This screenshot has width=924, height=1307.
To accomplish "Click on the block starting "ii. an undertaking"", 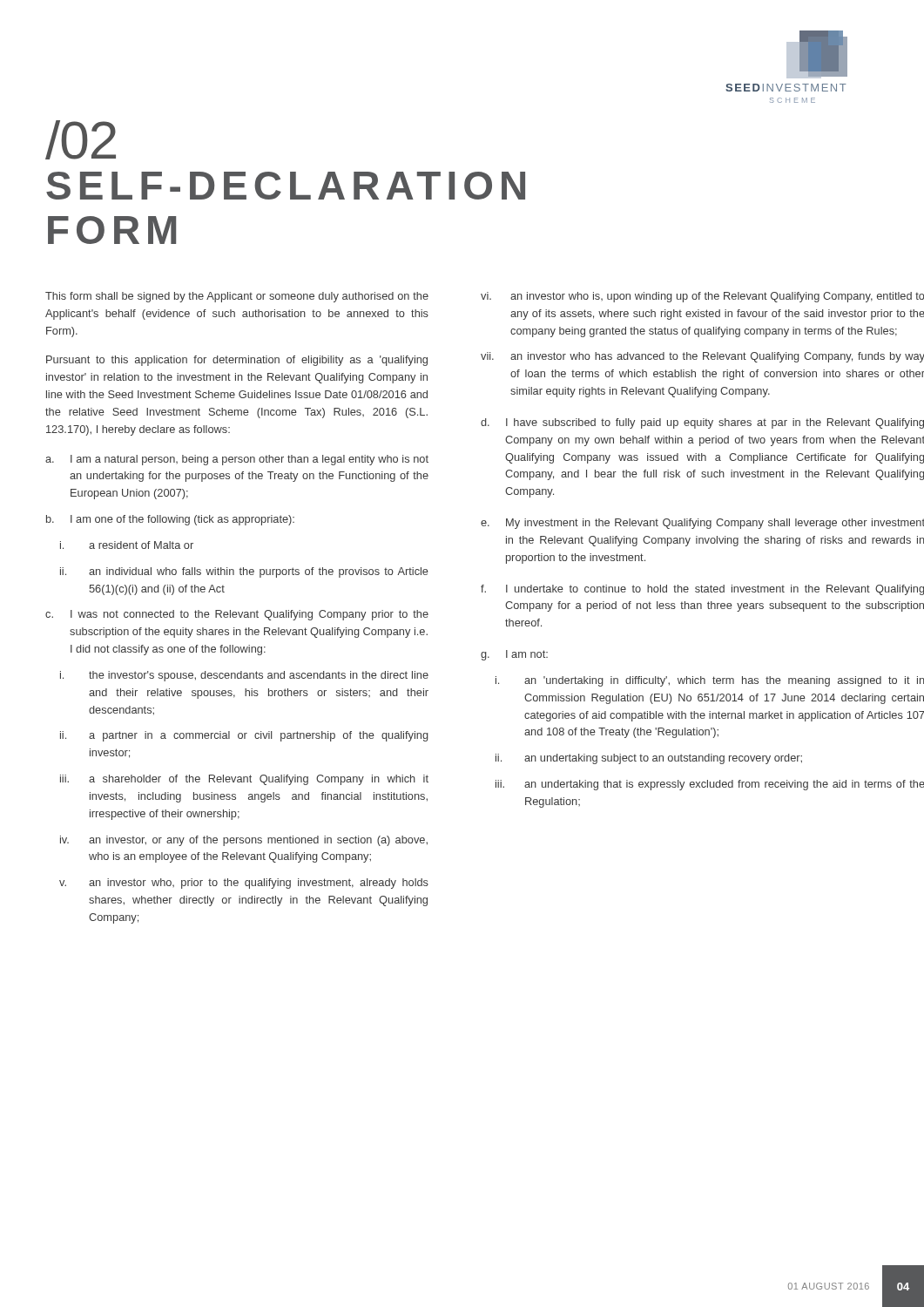I will pos(702,758).
